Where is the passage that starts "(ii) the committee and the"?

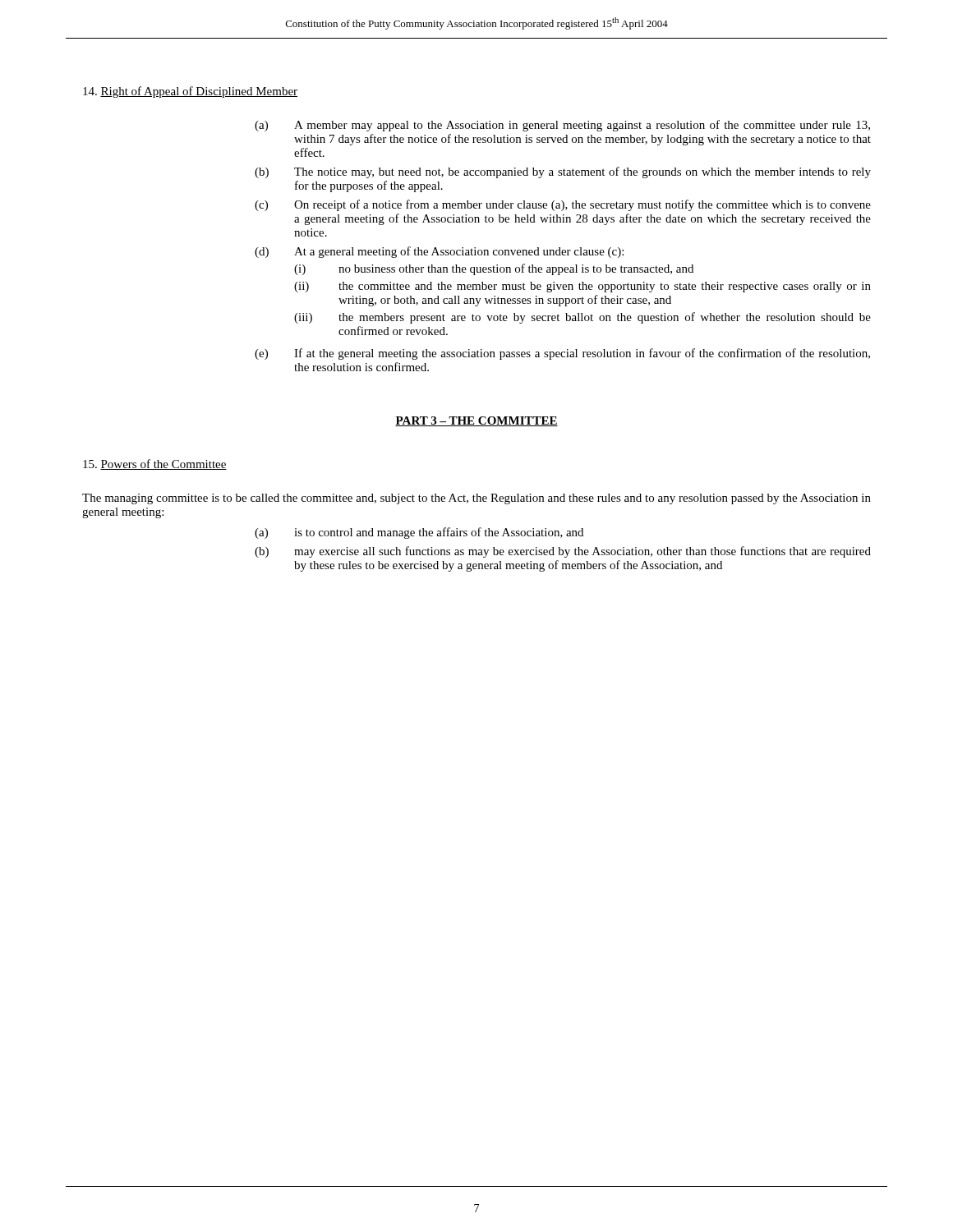click(x=582, y=293)
